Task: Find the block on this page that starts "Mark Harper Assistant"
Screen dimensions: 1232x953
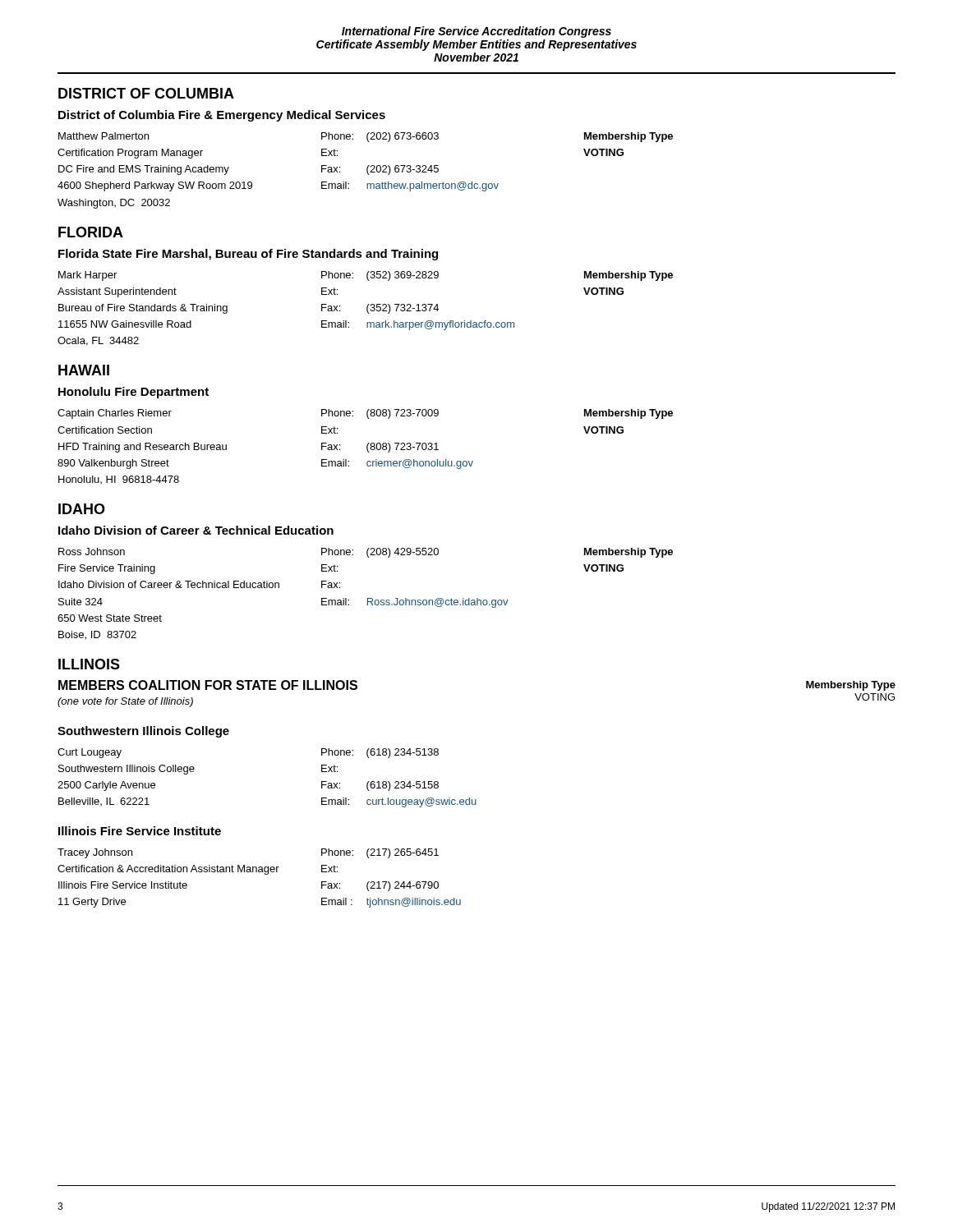Action: pyautogui.click(x=366, y=276)
